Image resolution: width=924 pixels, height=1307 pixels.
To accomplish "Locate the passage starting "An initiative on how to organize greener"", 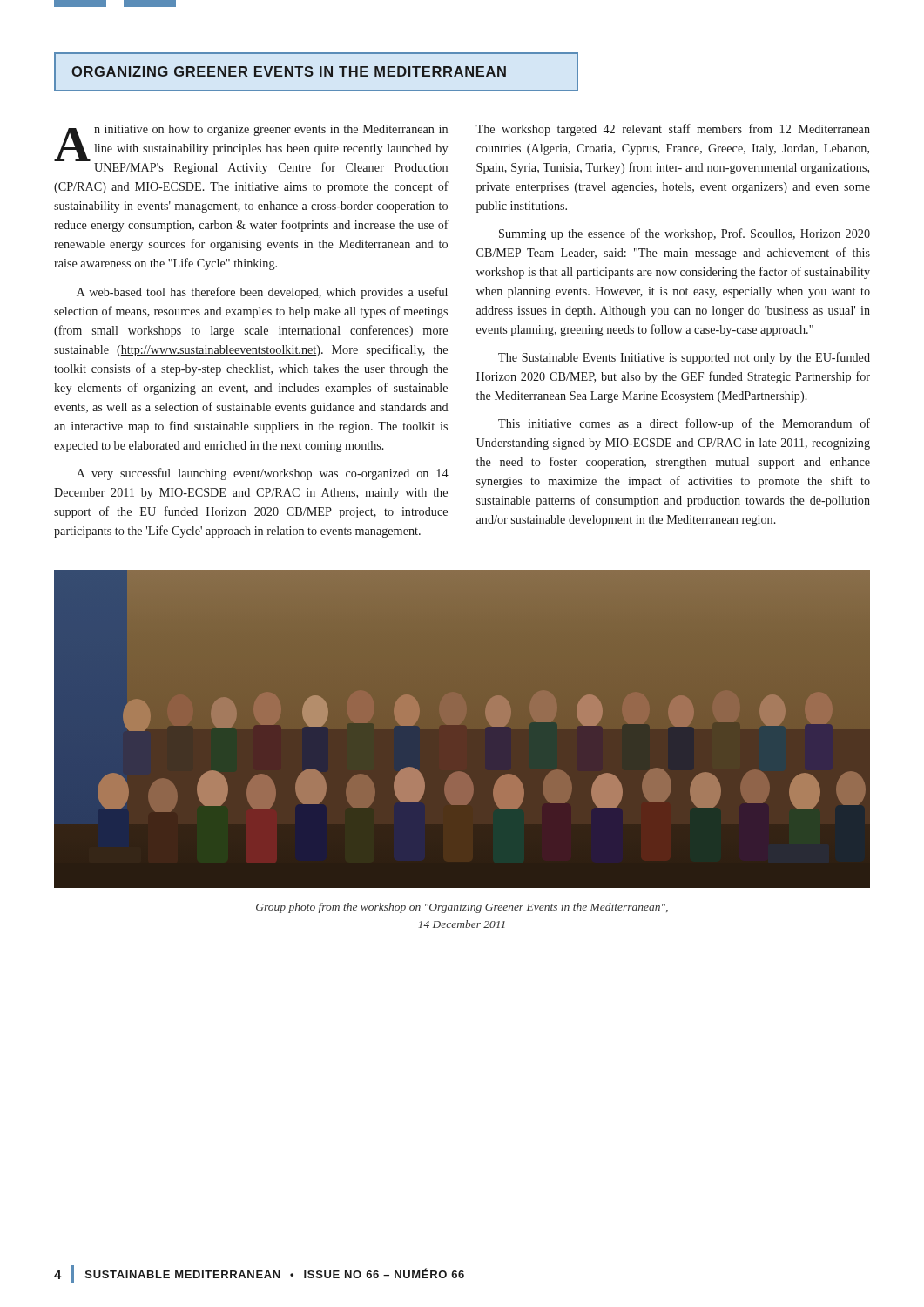I will coord(251,330).
